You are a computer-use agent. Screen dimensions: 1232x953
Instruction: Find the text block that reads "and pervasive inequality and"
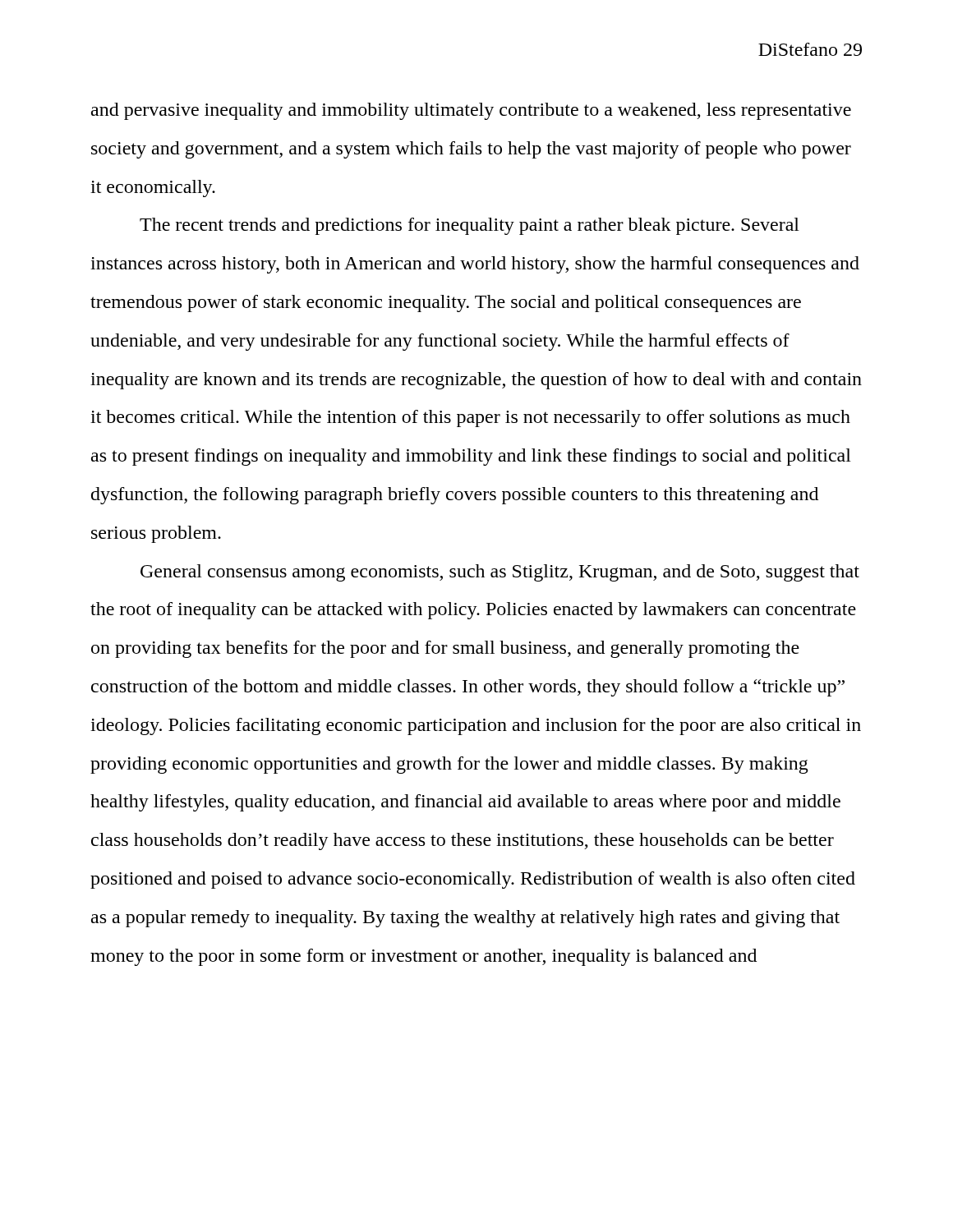coord(471,148)
